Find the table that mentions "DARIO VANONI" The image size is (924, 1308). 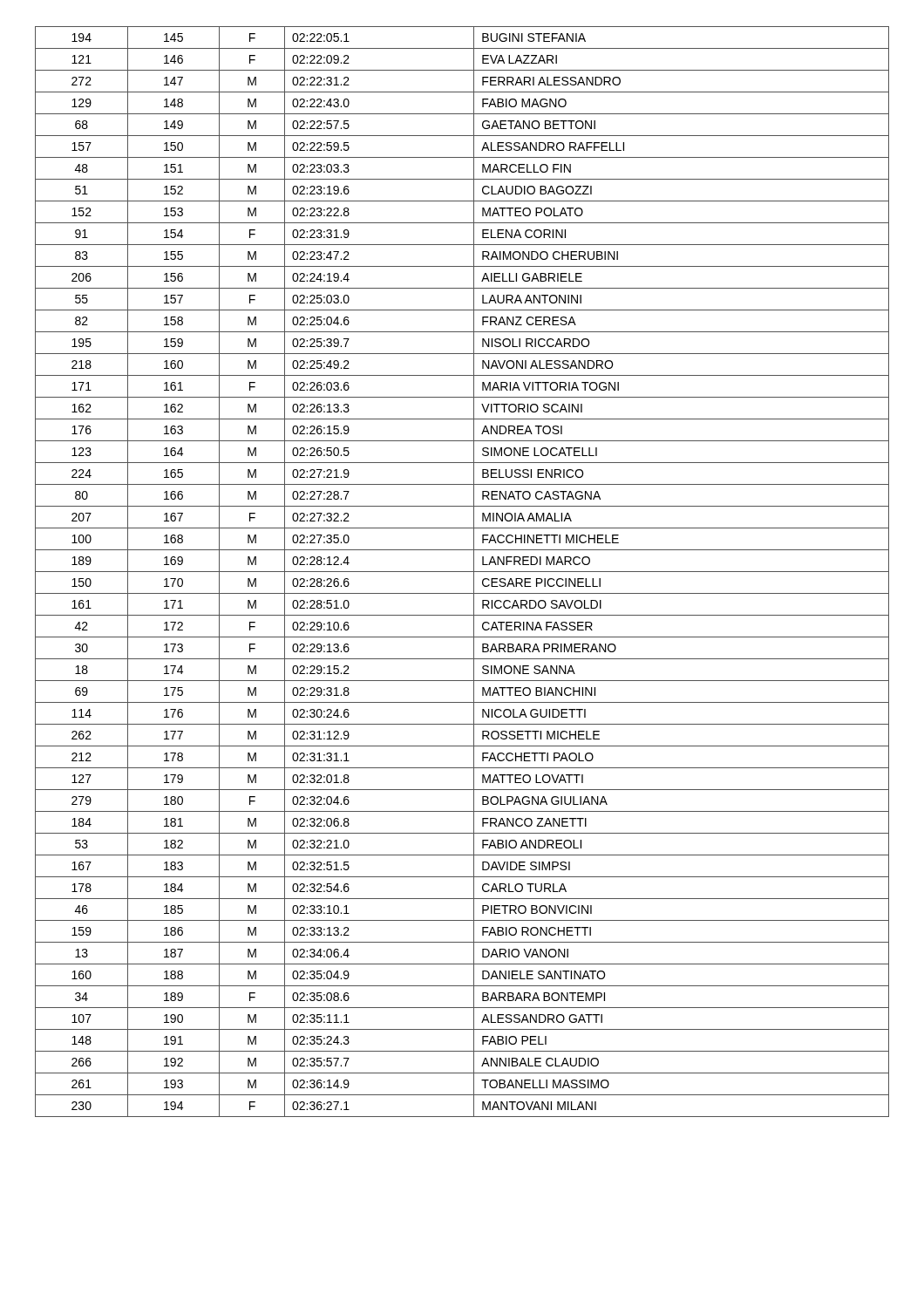click(462, 572)
